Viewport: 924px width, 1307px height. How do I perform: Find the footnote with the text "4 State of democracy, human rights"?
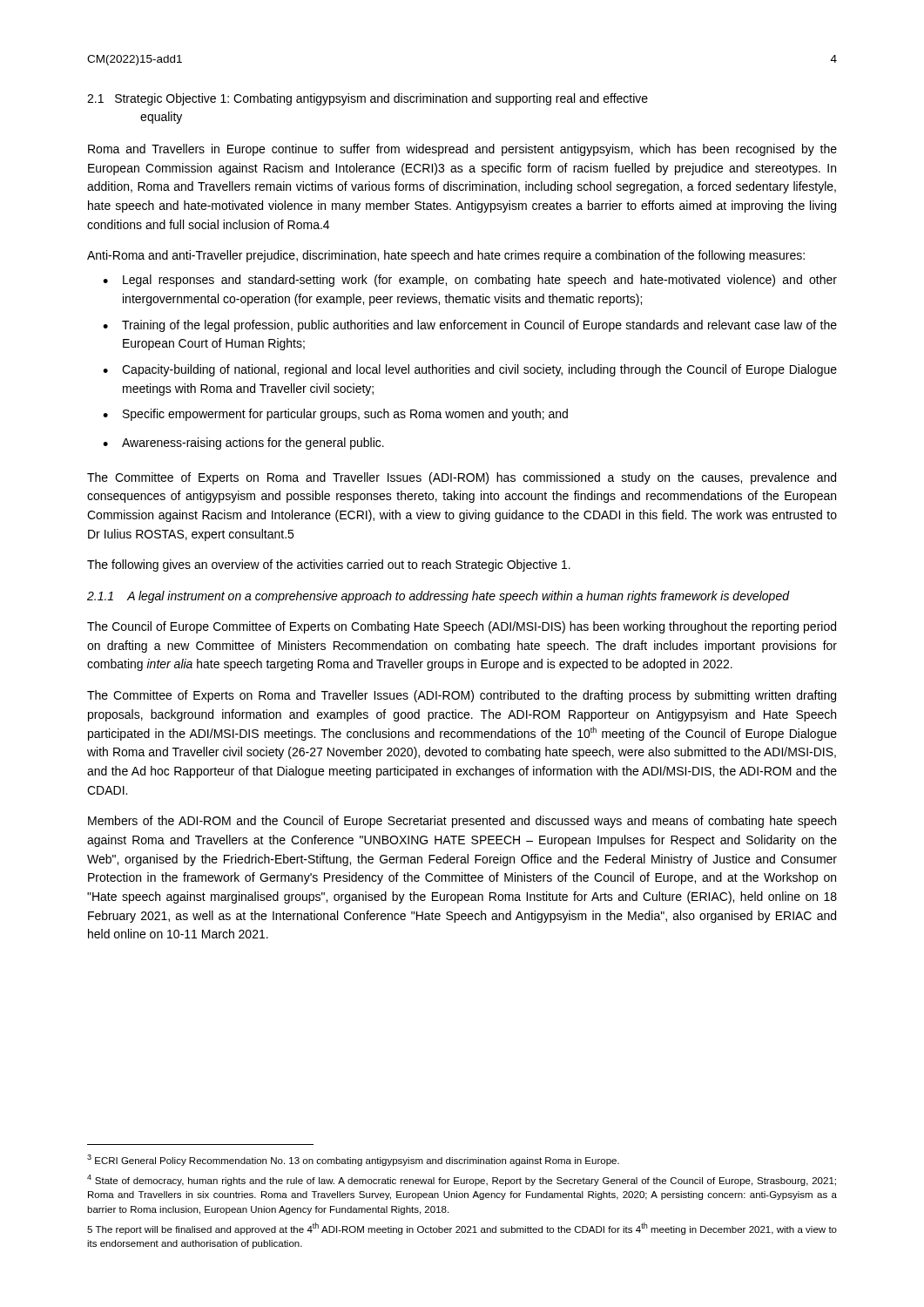pos(462,1194)
